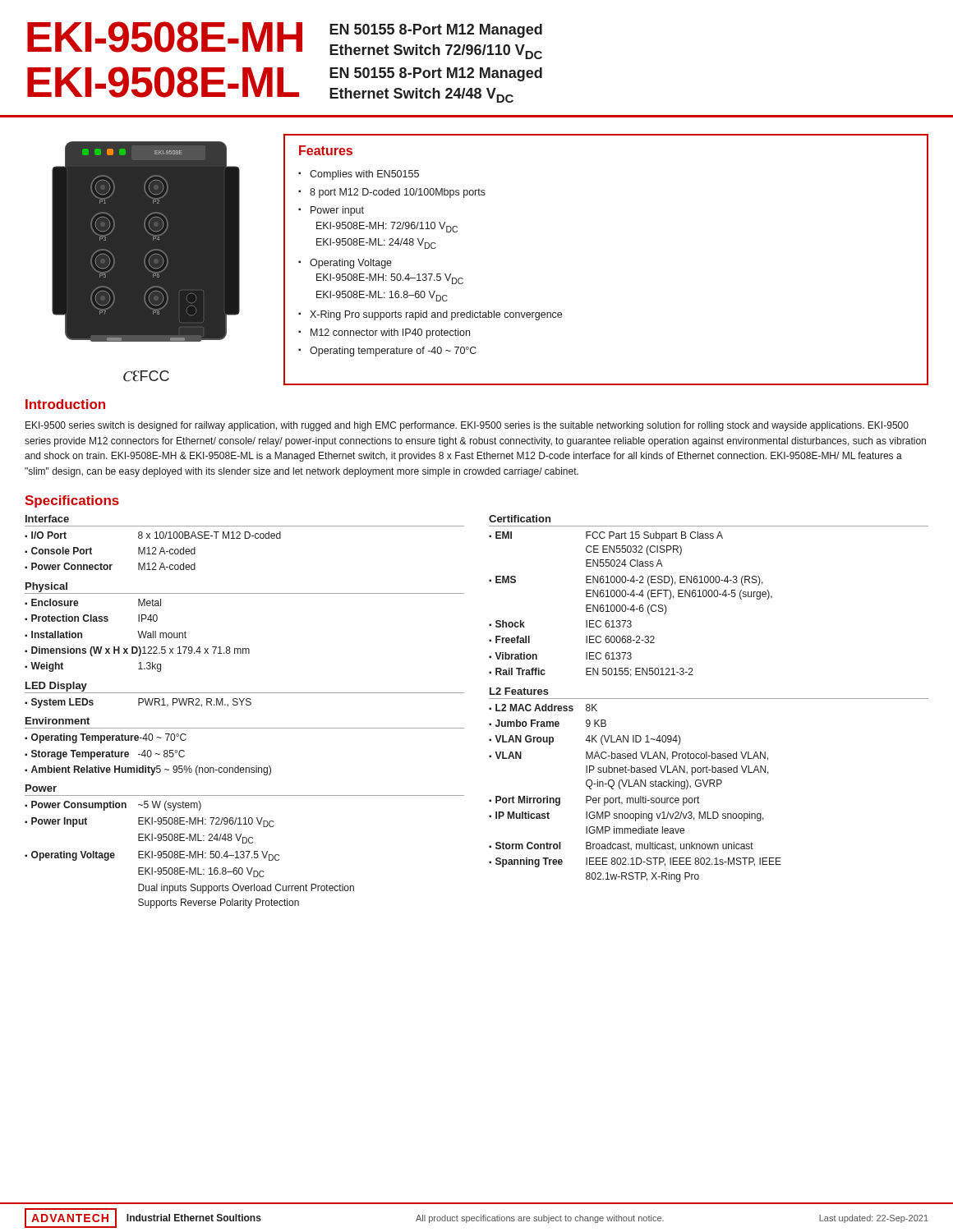Select the passage starting "▪ Enclosure Metal"
953x1232 pixels.
(93, 603)
